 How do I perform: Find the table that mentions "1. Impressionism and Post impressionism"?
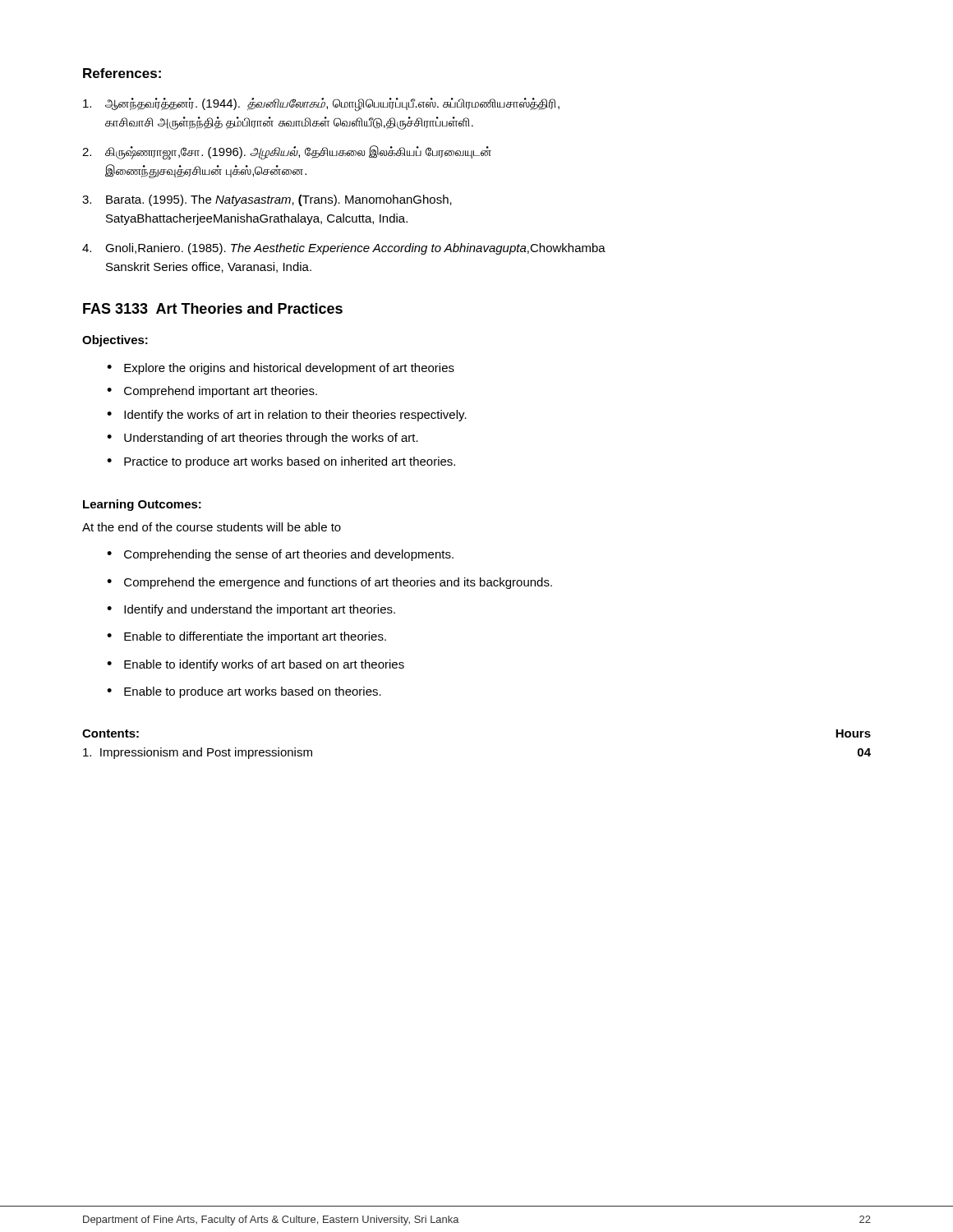pos(476,742)
